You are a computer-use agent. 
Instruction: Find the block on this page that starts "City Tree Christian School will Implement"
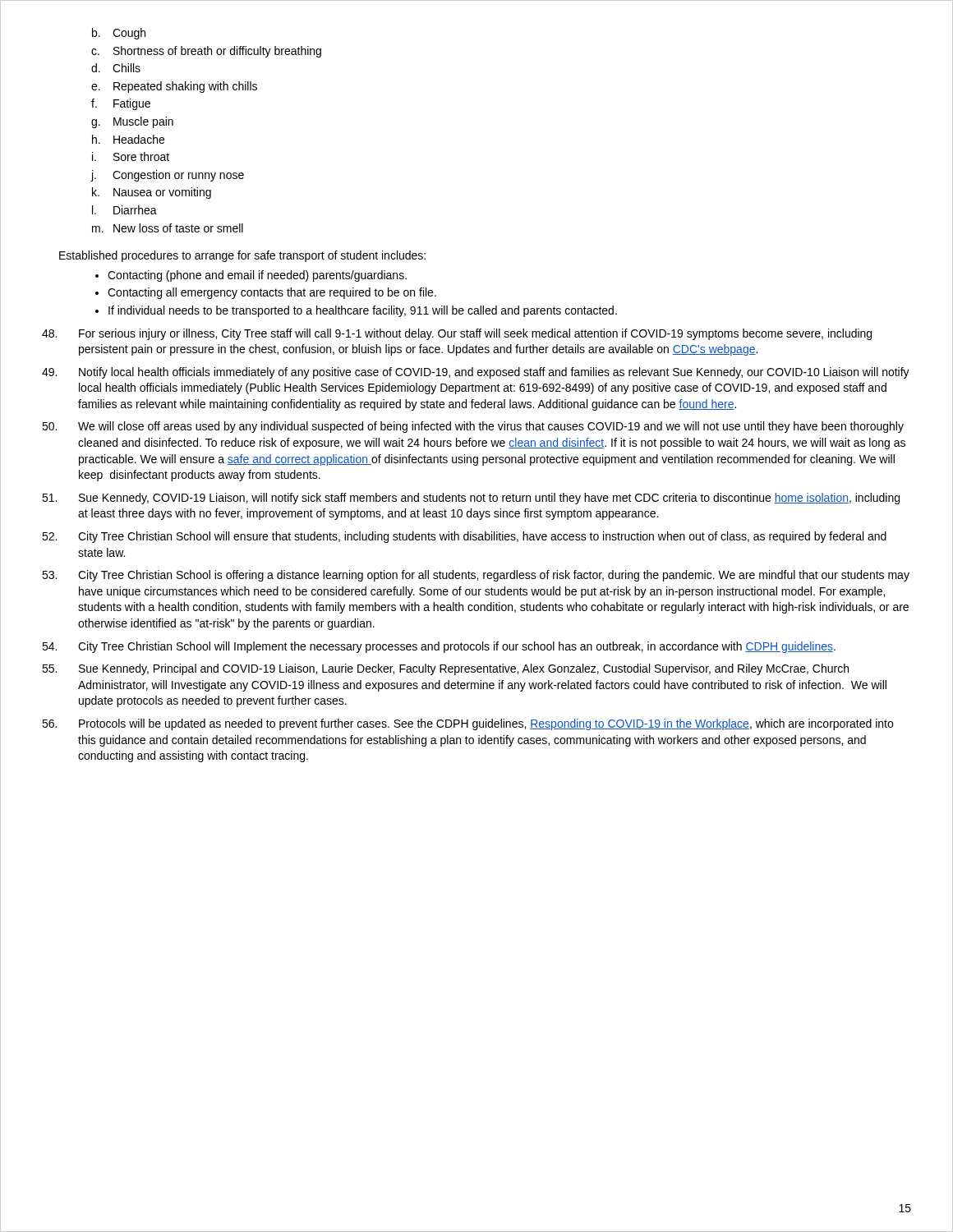tap(476, 647)
